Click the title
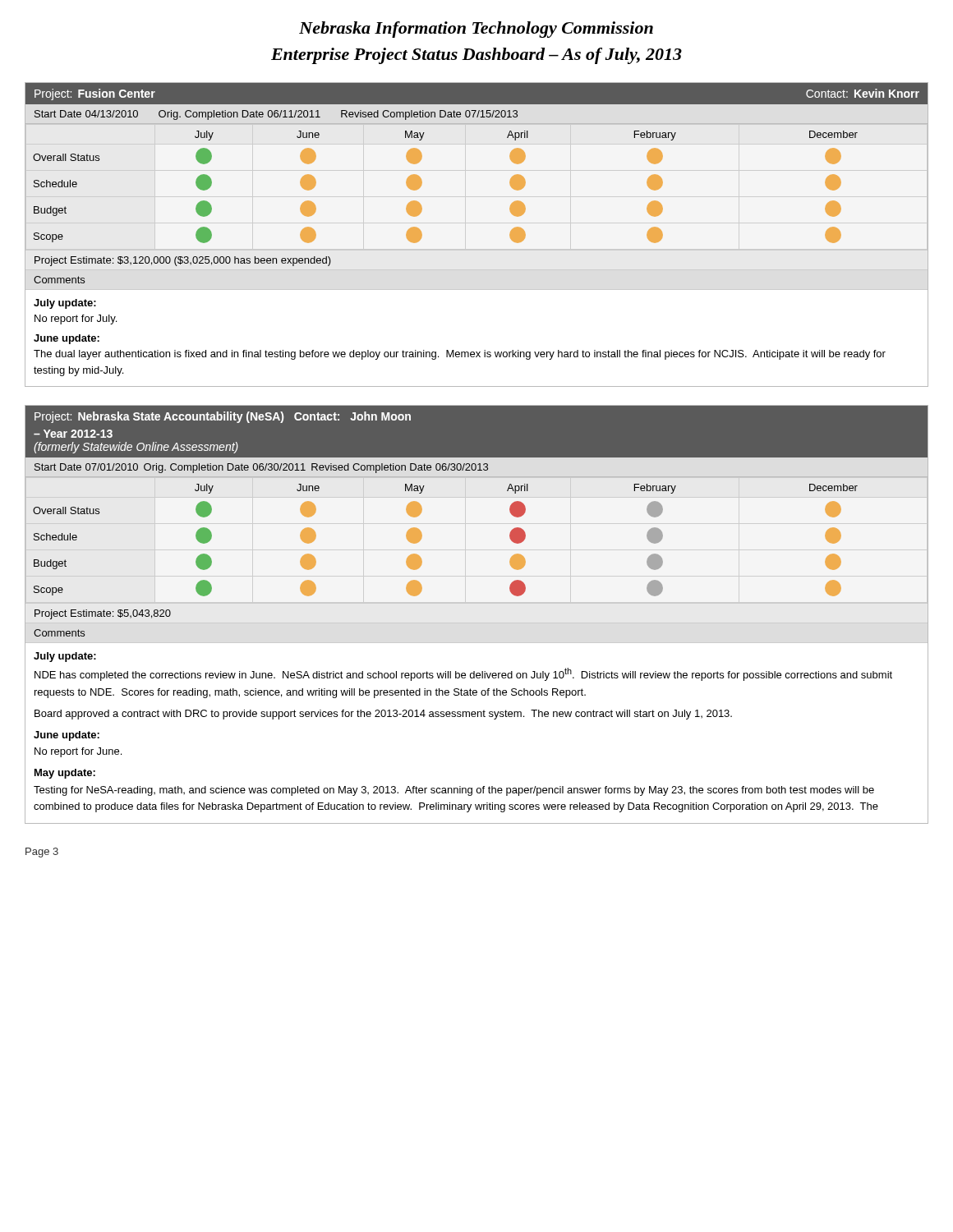This screenshot has width=953, height=1232. pos(476,41)
